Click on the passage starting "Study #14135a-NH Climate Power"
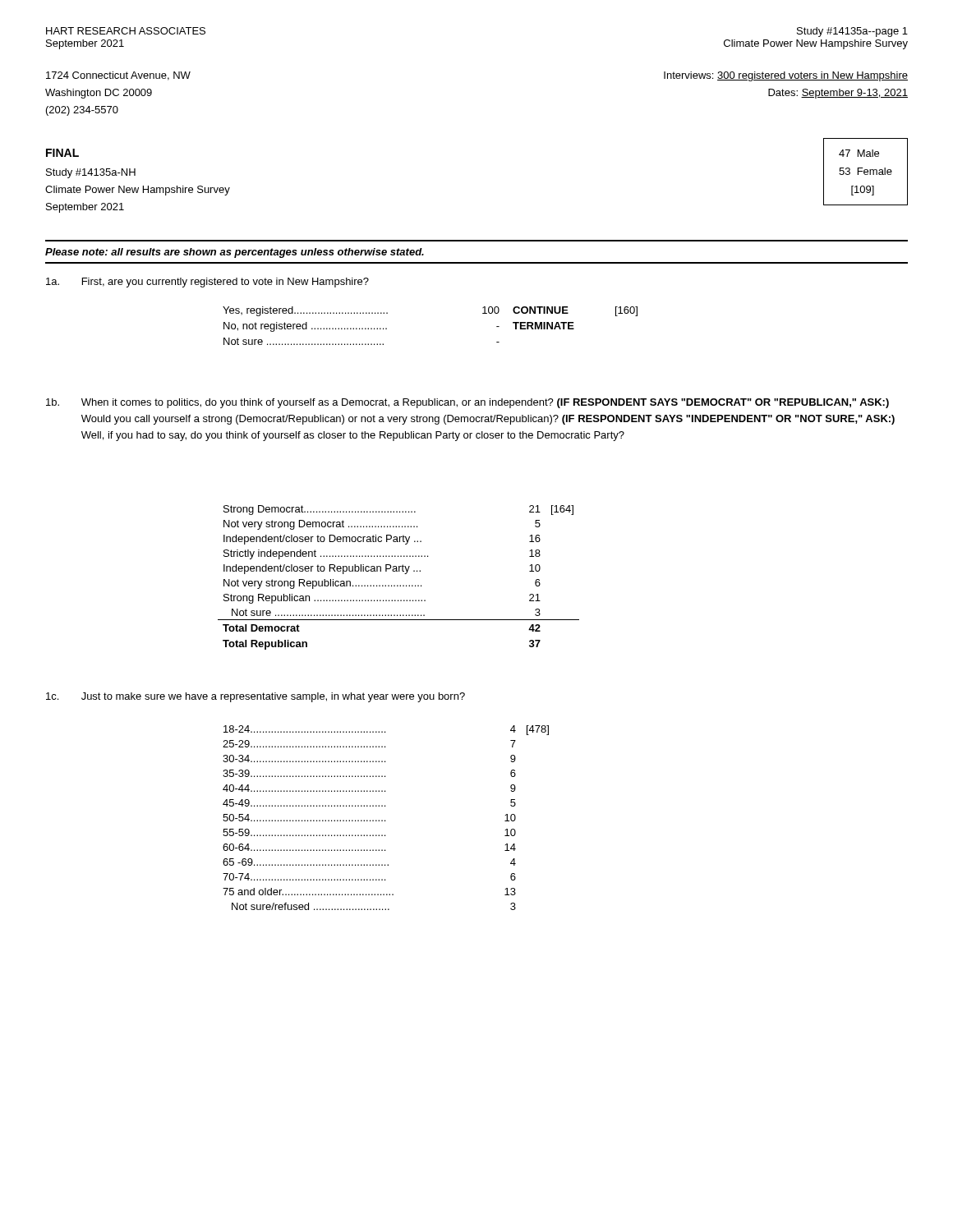 point(137,189)
